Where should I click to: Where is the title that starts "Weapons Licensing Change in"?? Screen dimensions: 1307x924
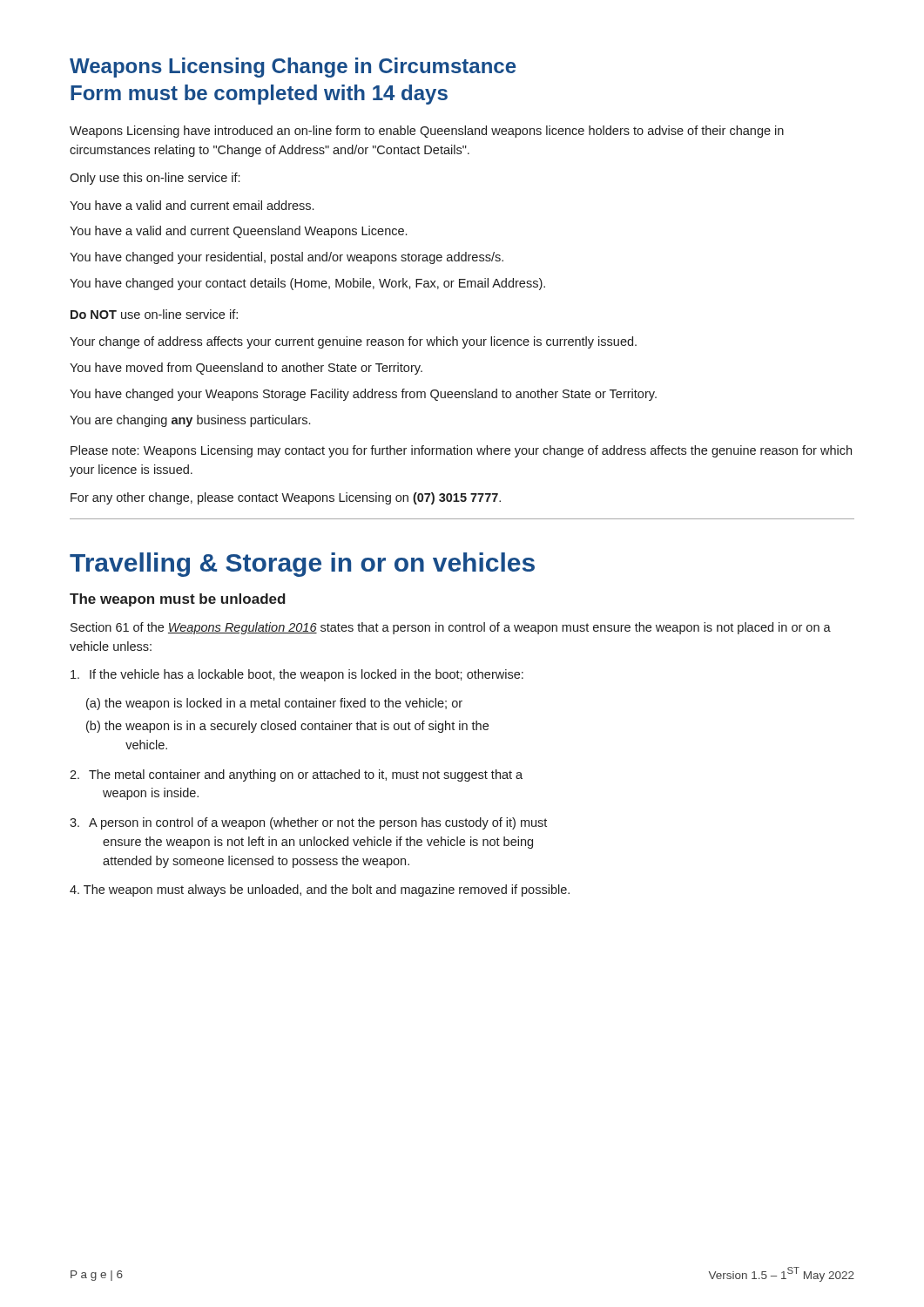pos(462,79)
